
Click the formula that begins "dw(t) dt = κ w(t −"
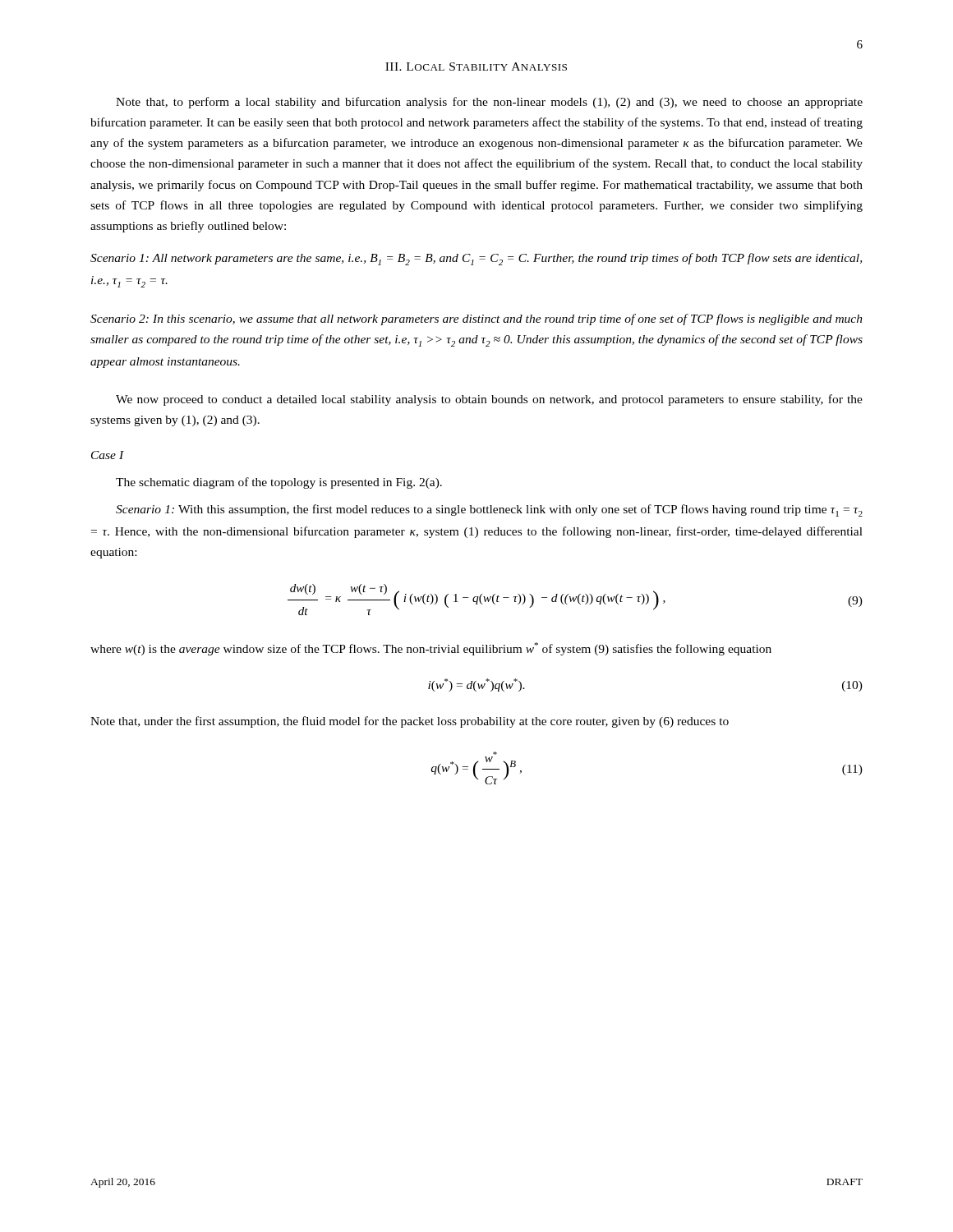[575, 600]
